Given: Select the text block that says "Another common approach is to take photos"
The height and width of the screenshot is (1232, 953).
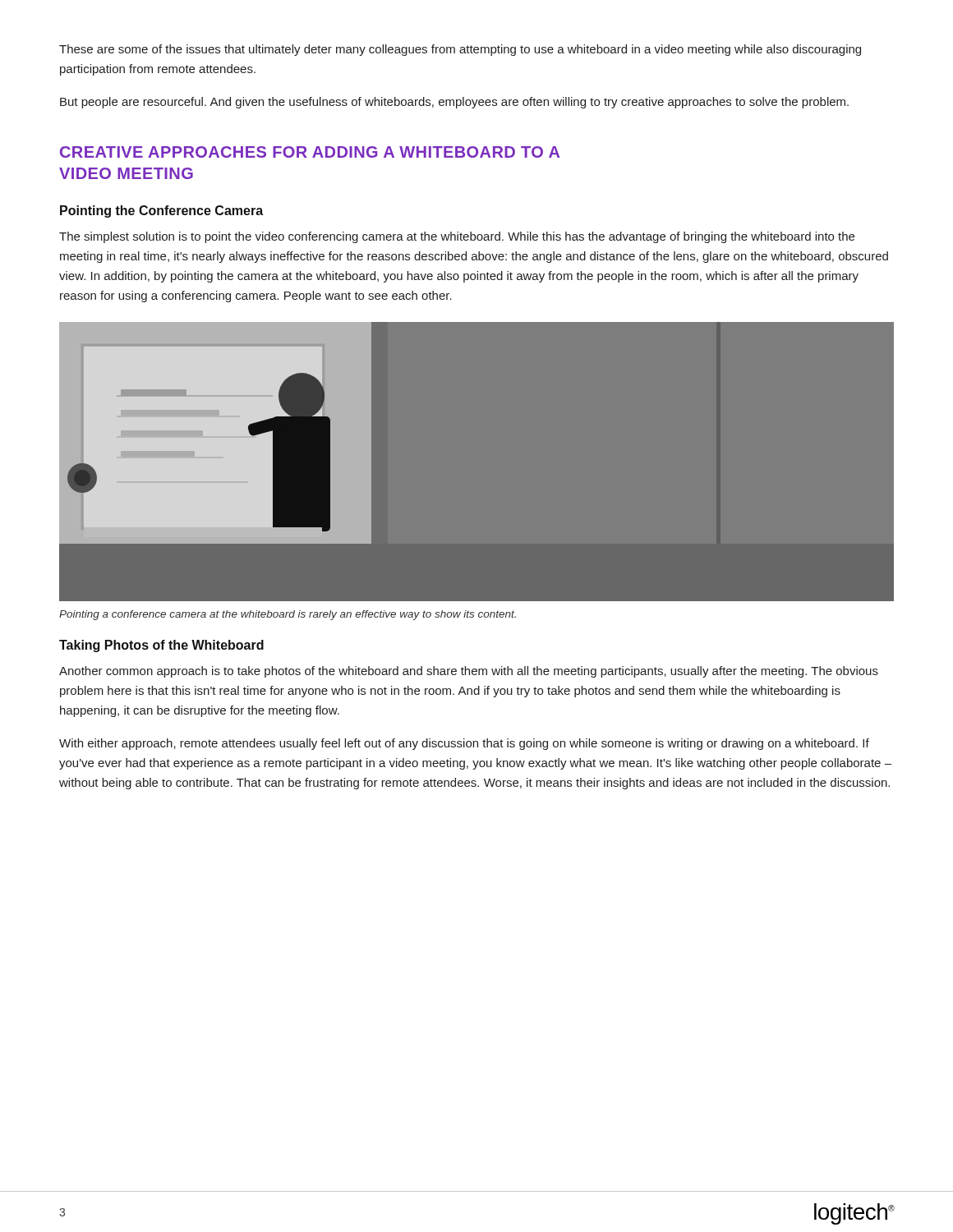Looking at the screenshot, I should coord(469,690).
